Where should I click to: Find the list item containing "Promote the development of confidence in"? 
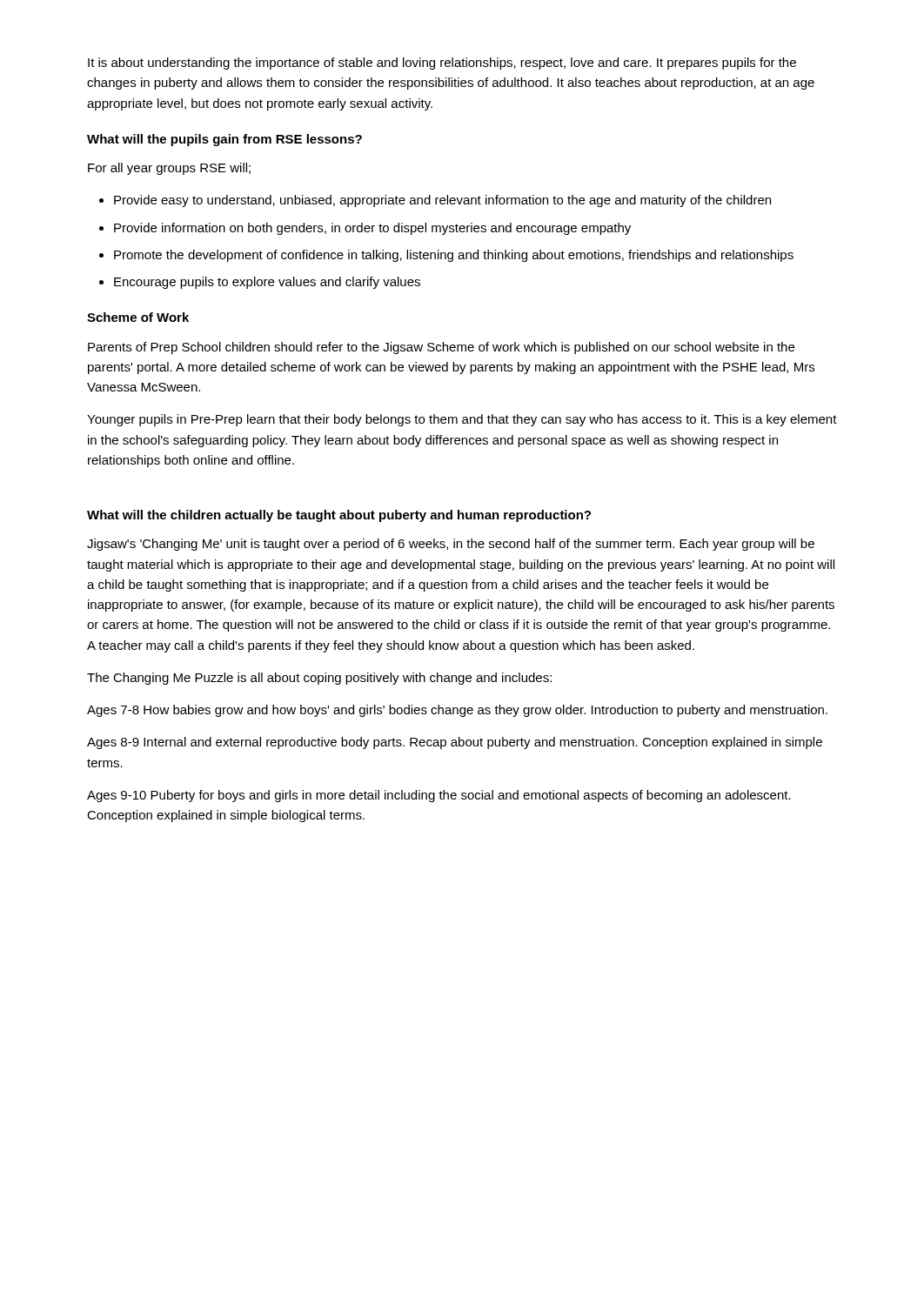click(x=453, y=254)
